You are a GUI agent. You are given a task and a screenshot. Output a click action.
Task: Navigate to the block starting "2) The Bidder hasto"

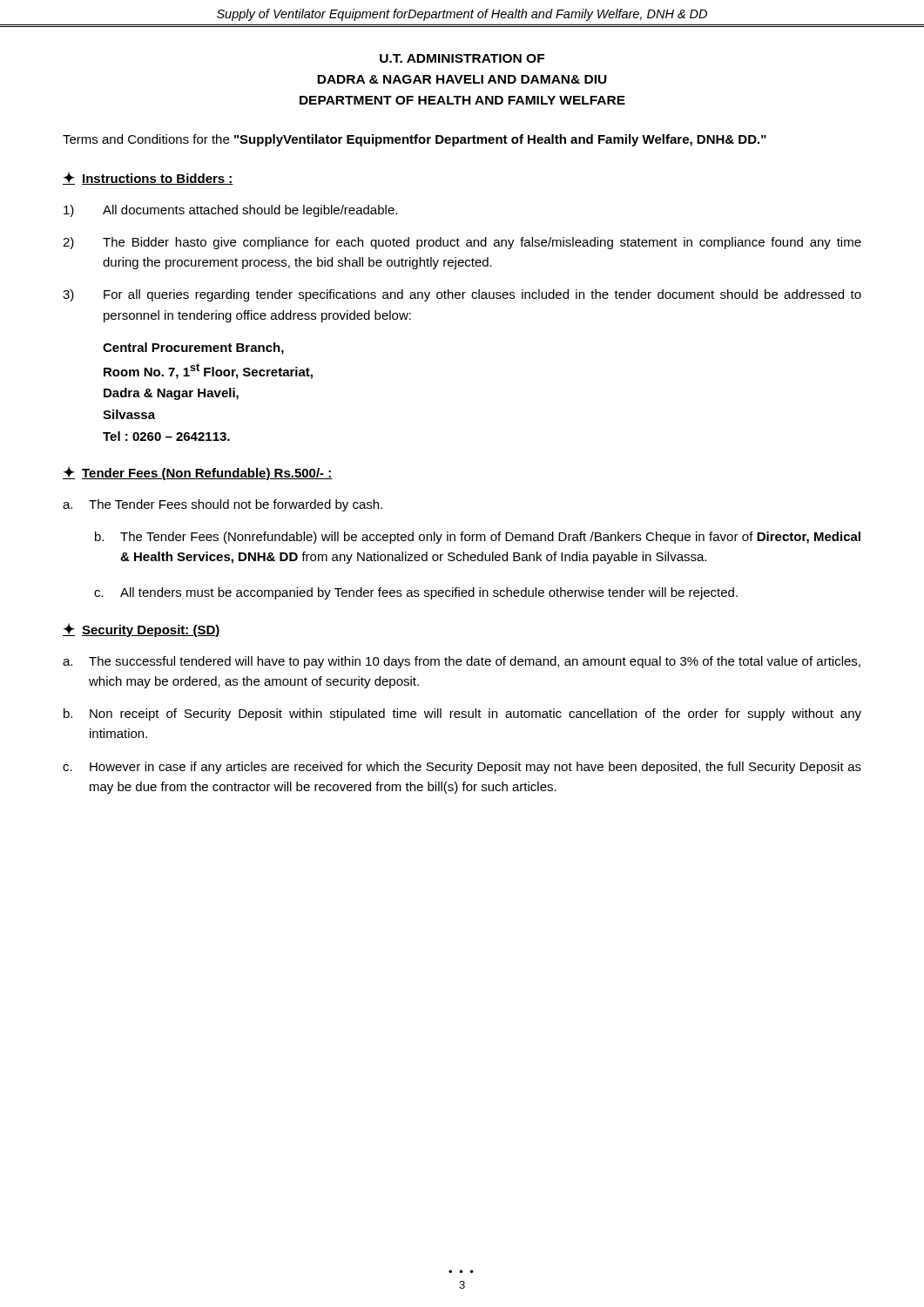pos(462,252)
